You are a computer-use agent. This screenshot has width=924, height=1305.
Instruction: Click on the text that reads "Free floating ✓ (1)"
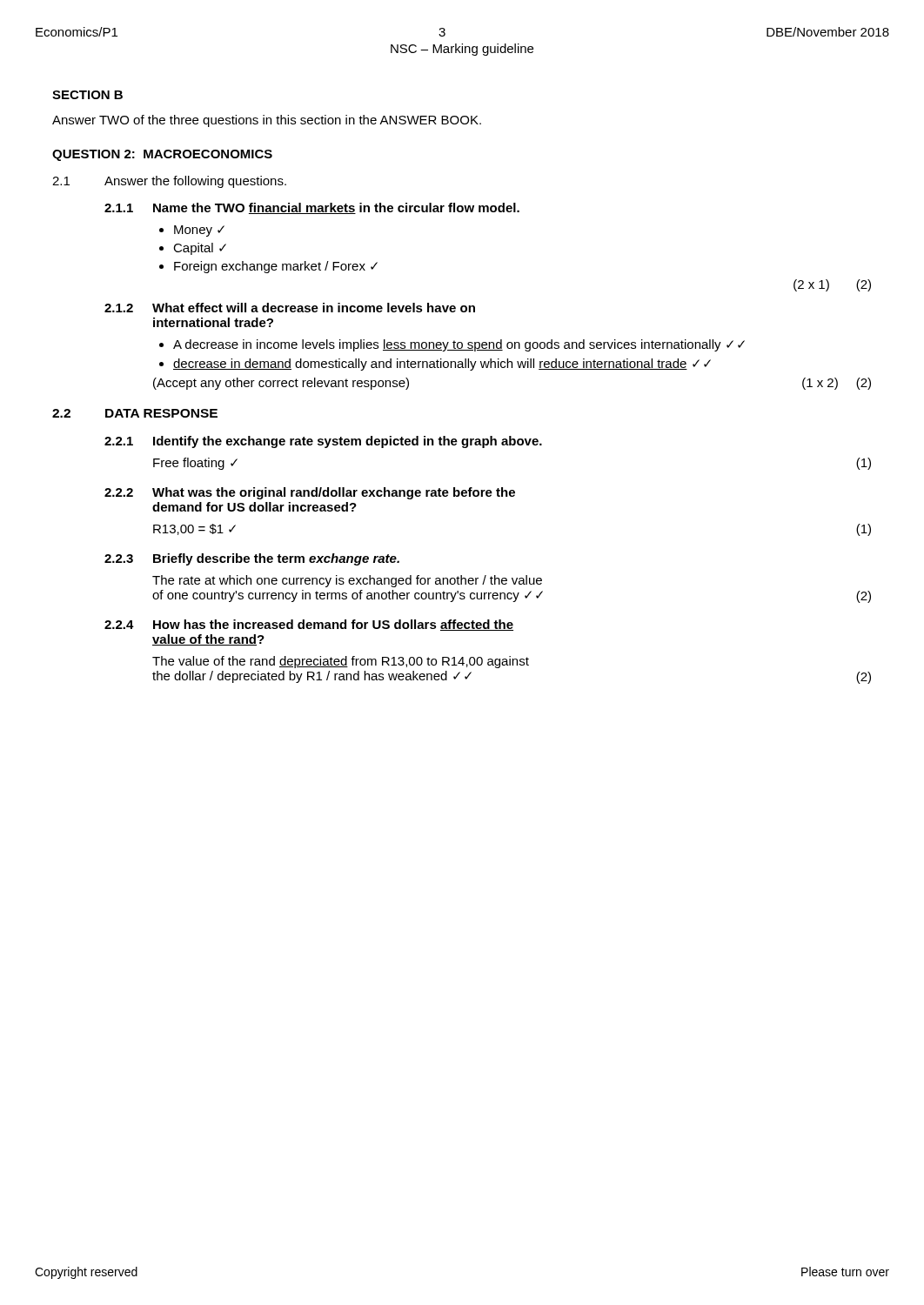(x=191, y=463)
